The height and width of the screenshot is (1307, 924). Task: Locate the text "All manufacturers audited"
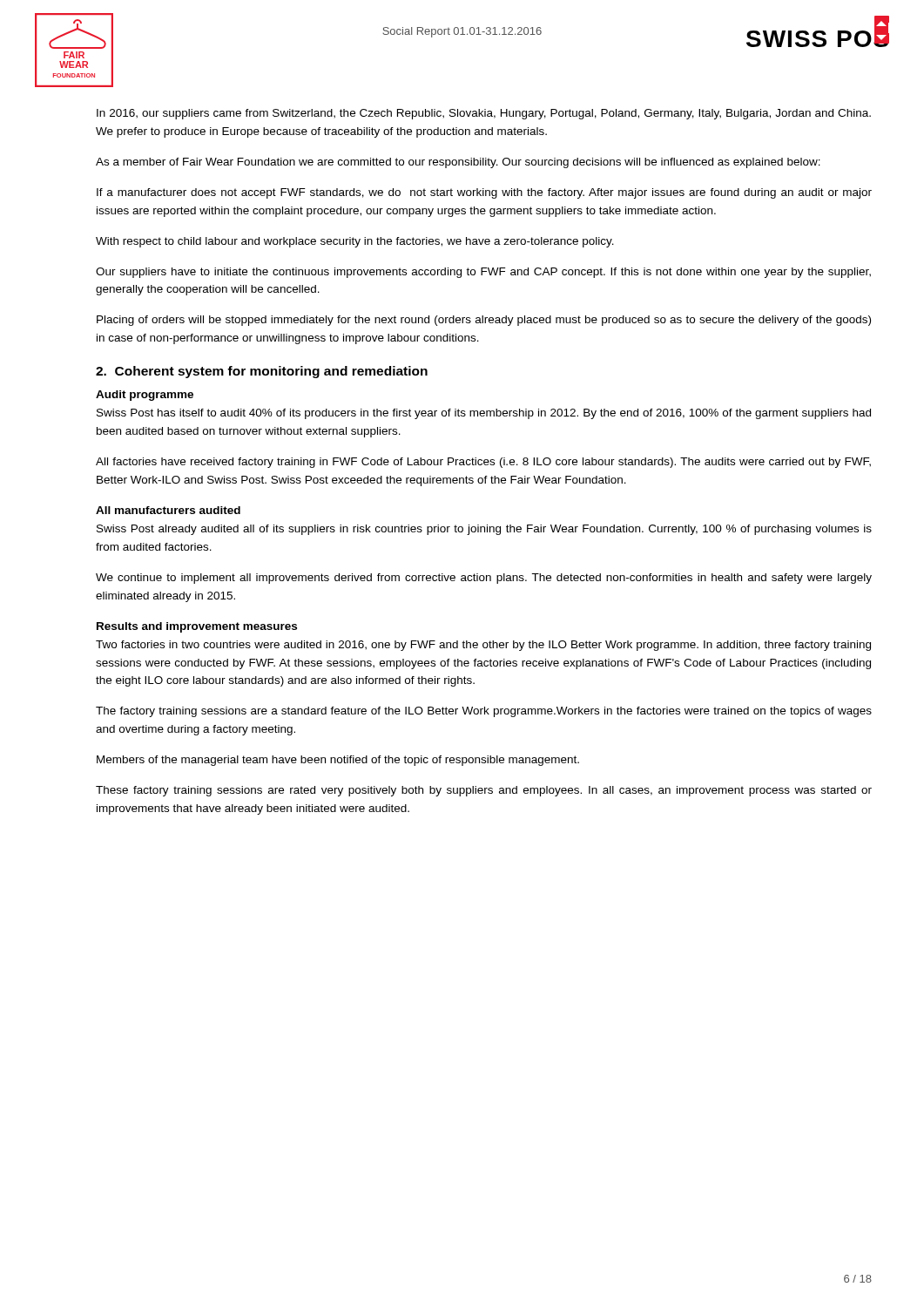coord(168,510)
